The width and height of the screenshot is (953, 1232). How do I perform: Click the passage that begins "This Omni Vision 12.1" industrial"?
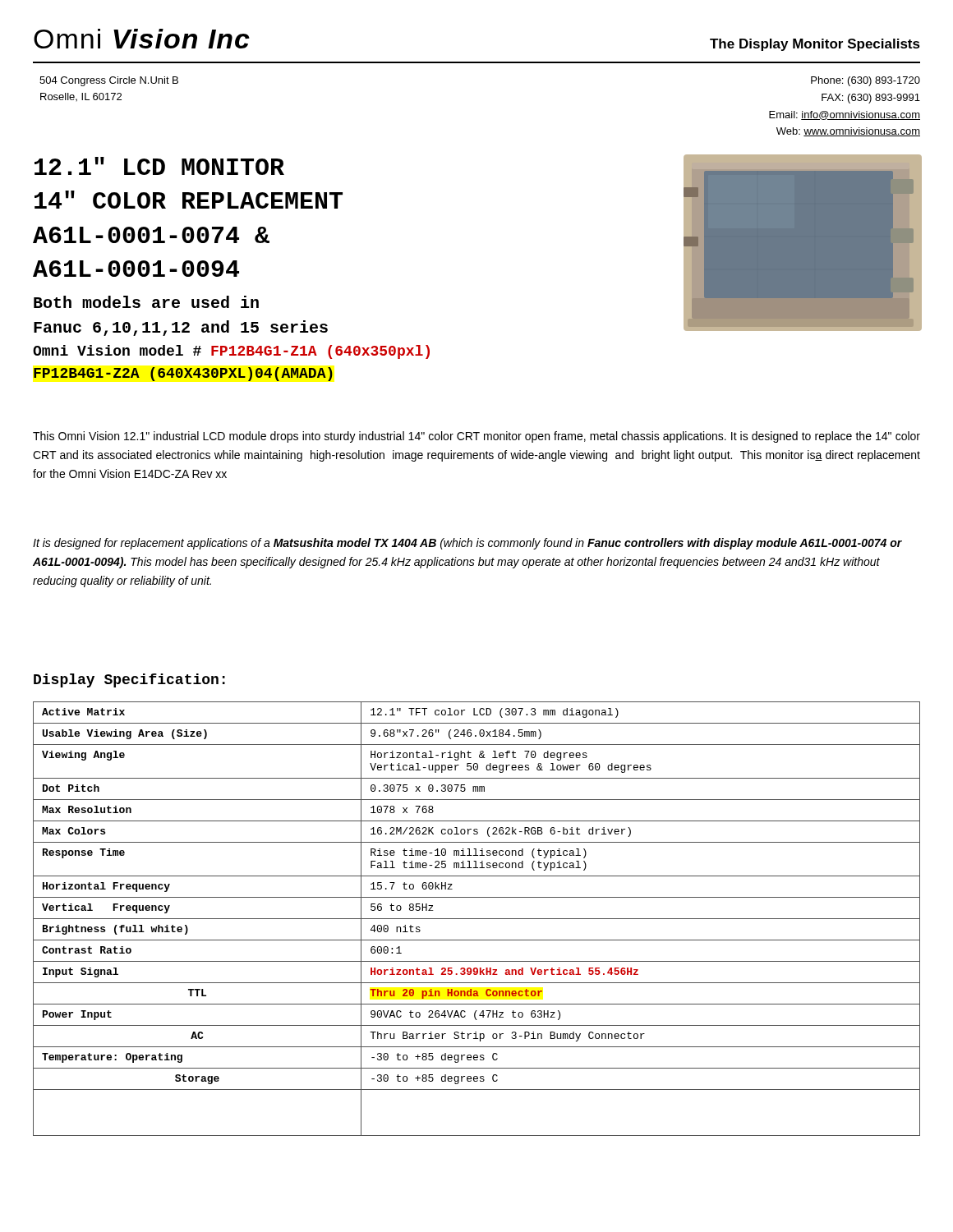tap(476, 455)
